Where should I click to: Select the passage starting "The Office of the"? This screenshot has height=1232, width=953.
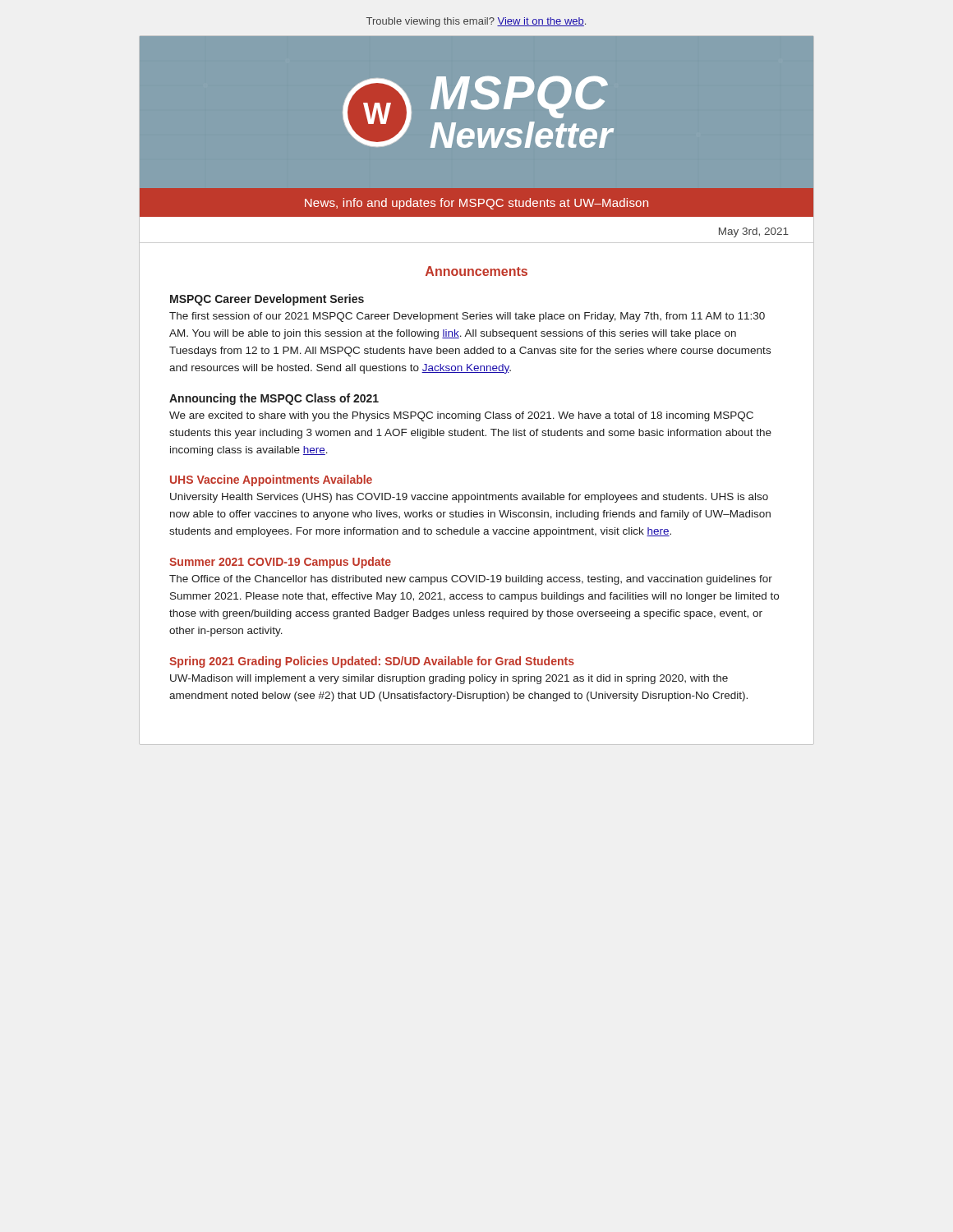pos(474,605)
